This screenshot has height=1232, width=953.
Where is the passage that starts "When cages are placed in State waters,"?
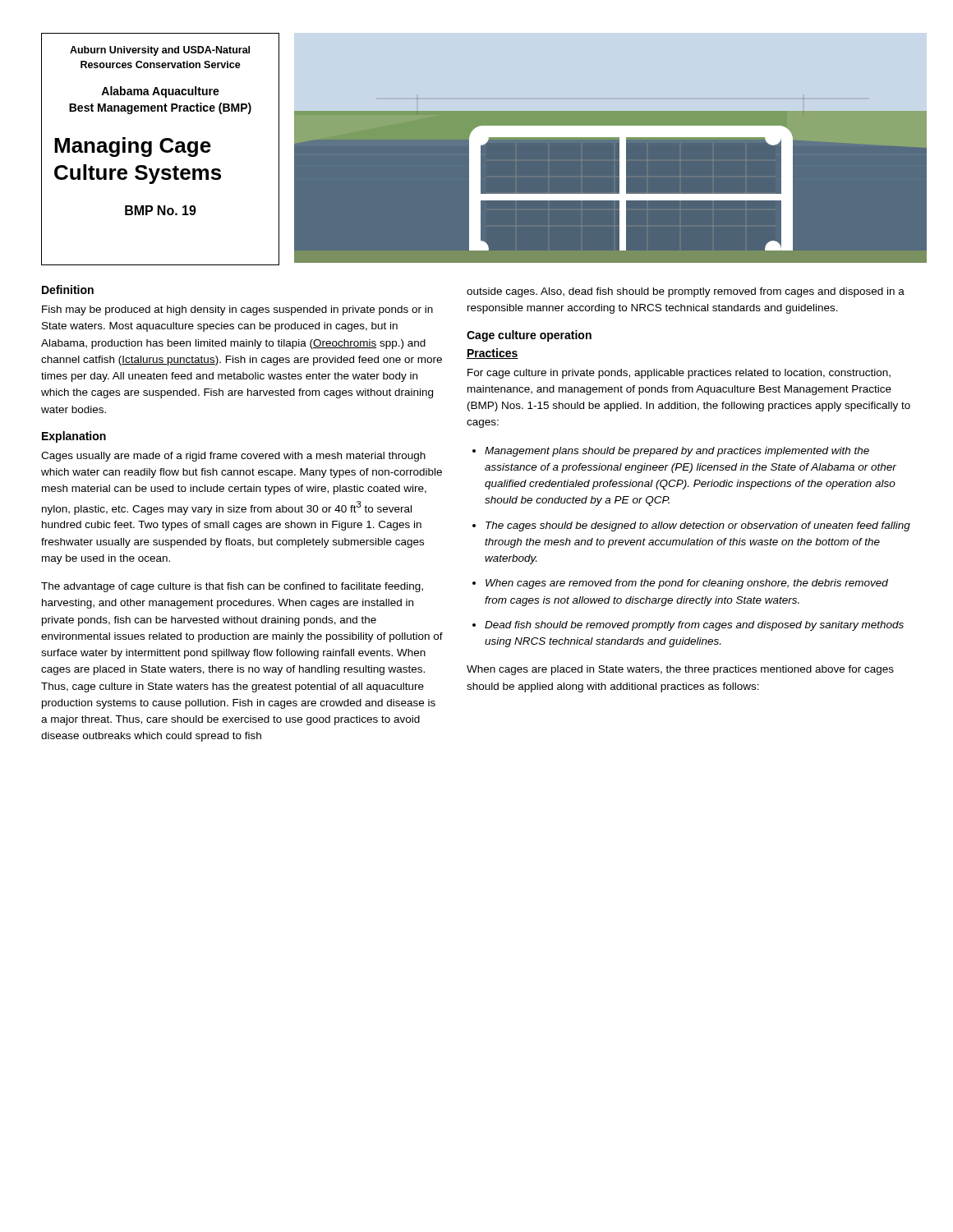click(x=680, y=678)
